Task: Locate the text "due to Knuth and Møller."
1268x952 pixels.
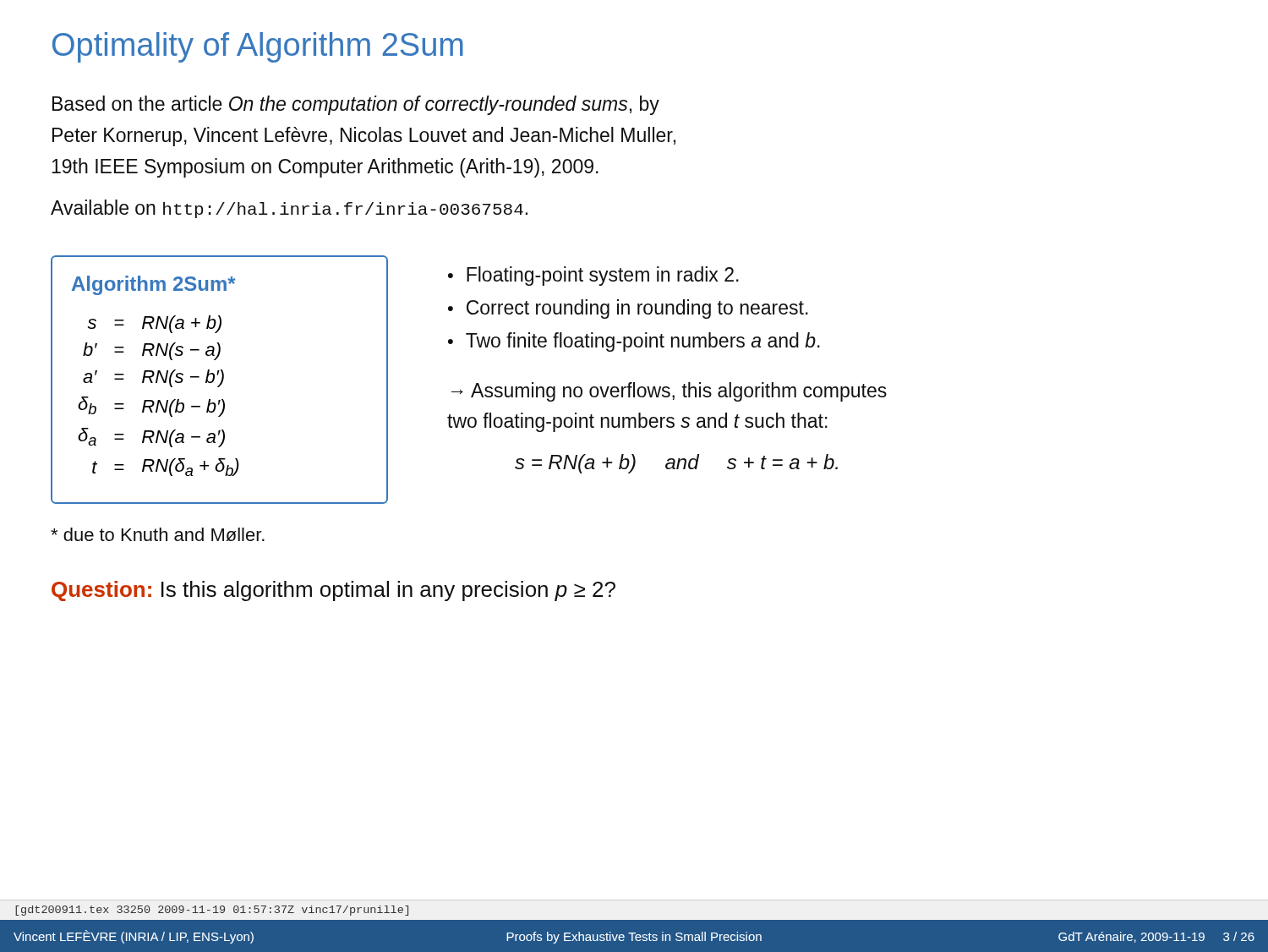Action: [158, 534]
